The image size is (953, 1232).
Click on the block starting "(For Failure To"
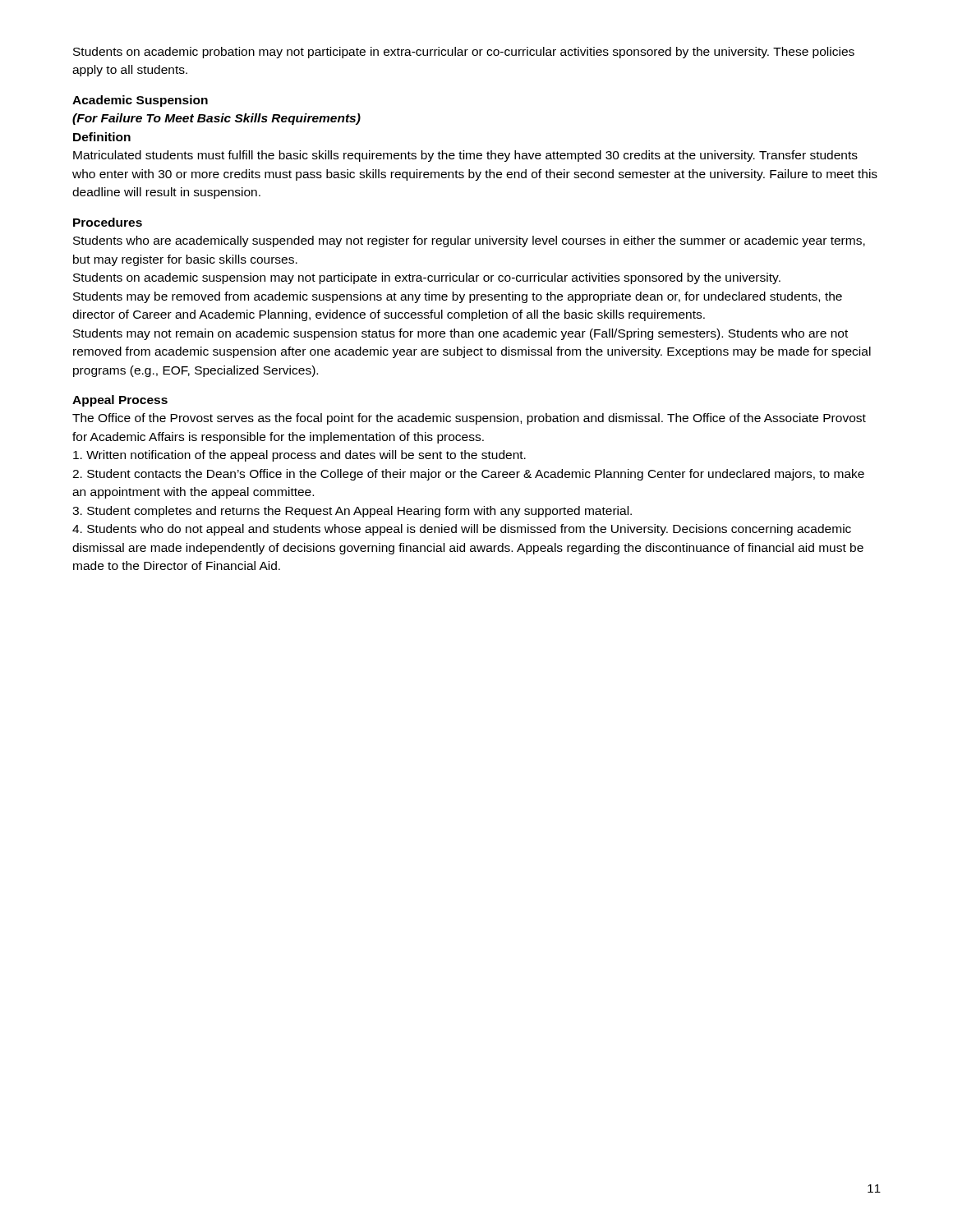tap(216, 119)
